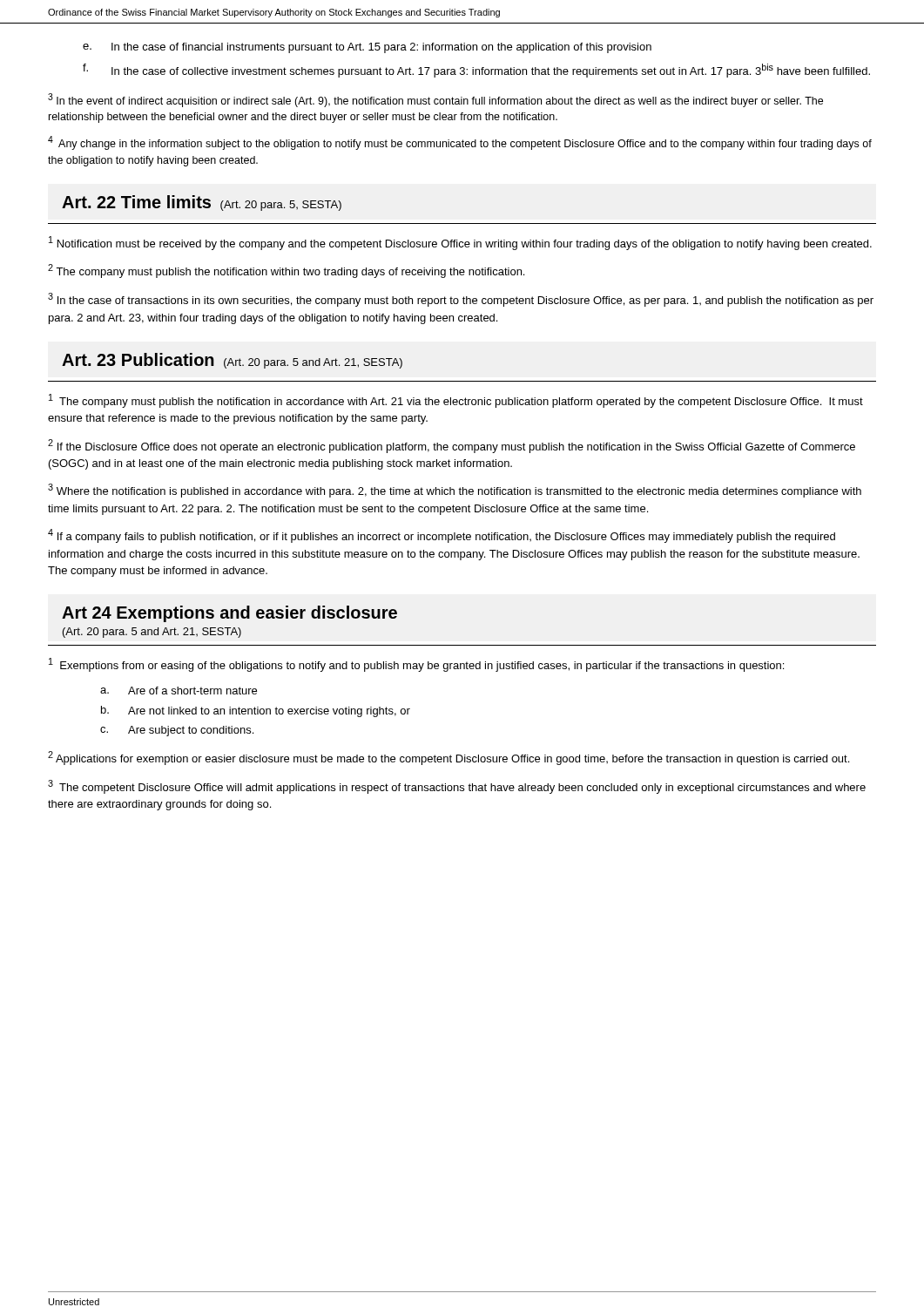This screenshot has width=924, height=1307.
Task: Navigate to the block starting "2 If the Disclosure Office does not"
Action: 452,453
